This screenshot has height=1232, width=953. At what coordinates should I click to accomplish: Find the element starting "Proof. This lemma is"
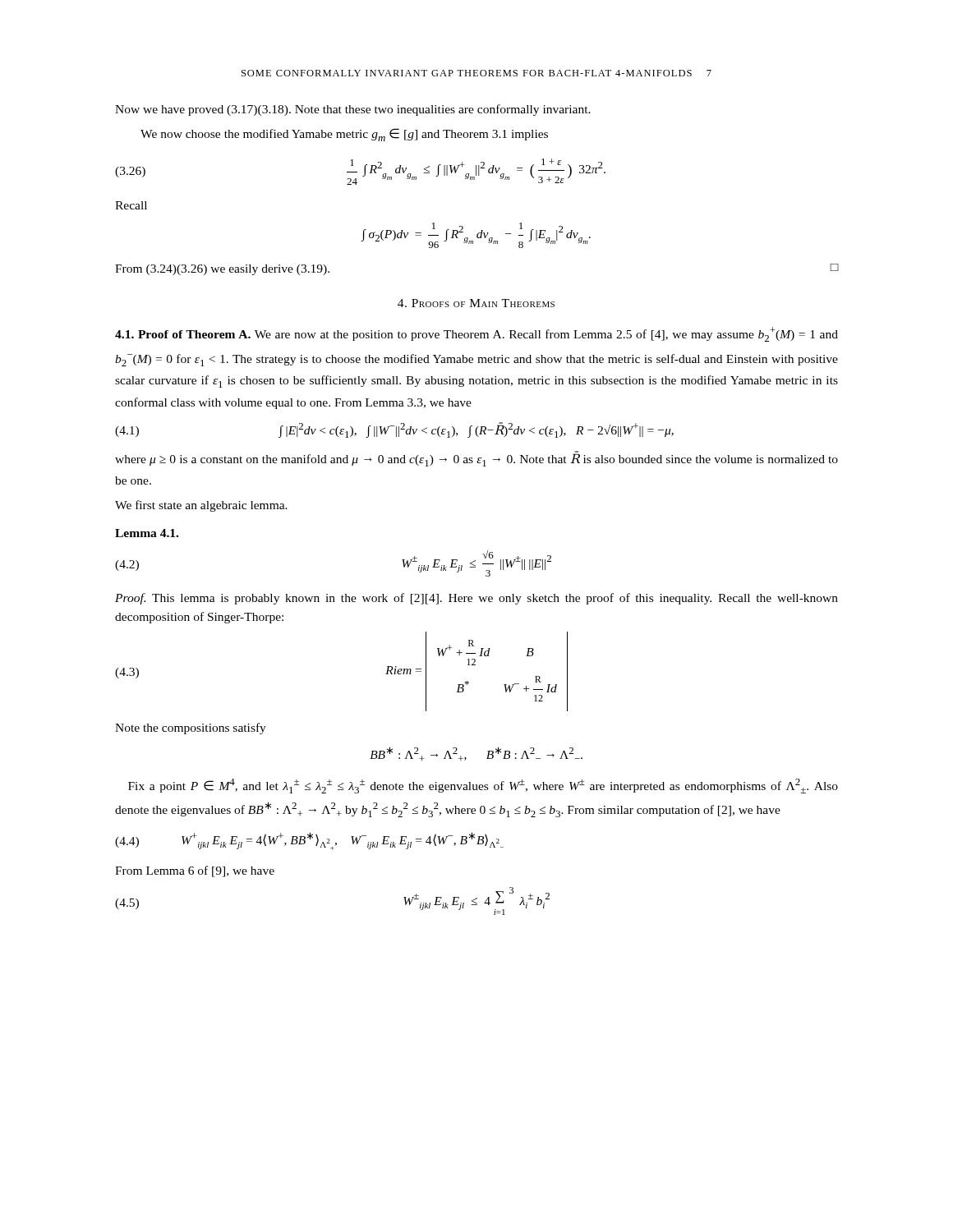pyautogui.click(x=476, y=607)
